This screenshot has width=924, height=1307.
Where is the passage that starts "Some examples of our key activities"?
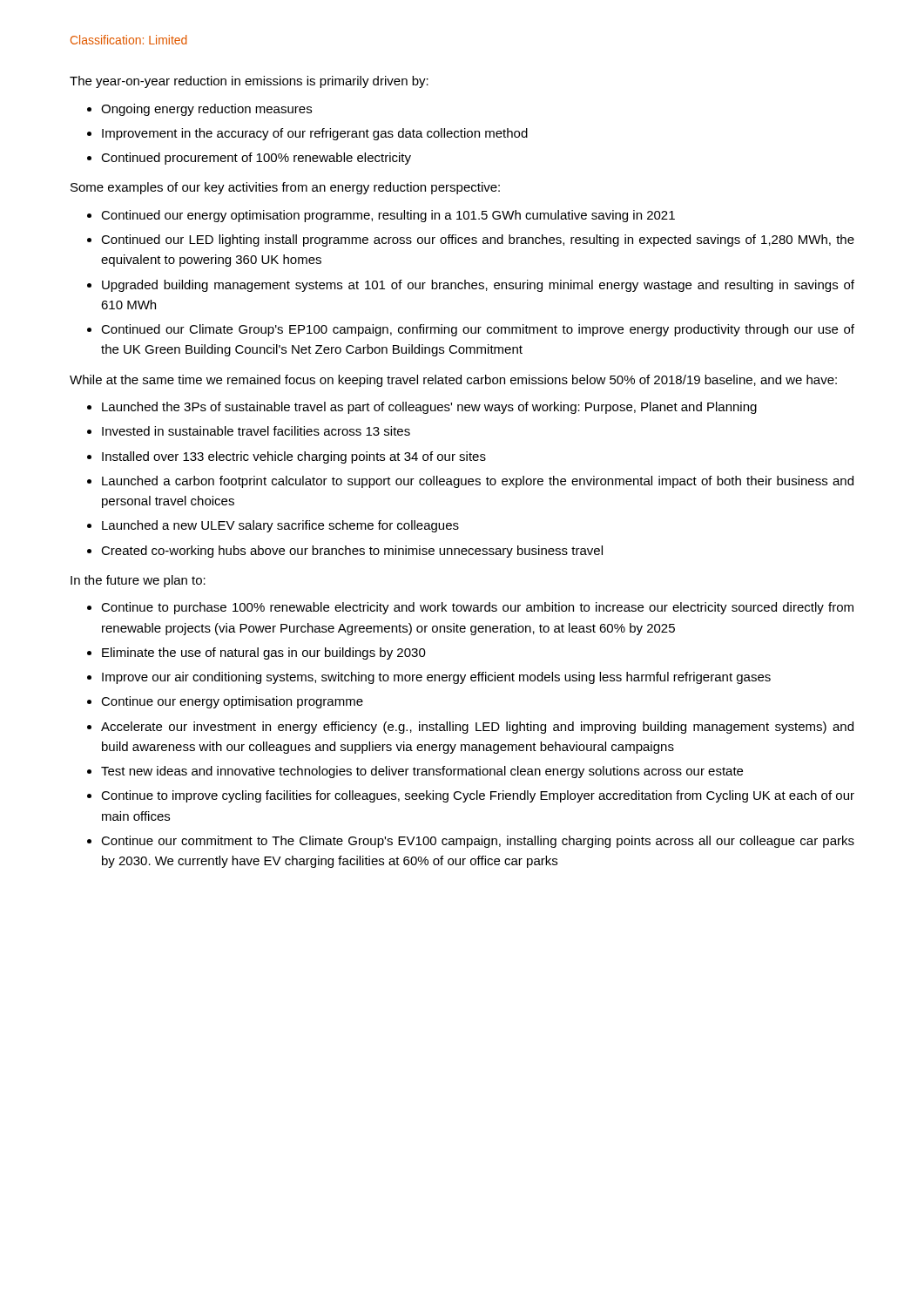285,187
